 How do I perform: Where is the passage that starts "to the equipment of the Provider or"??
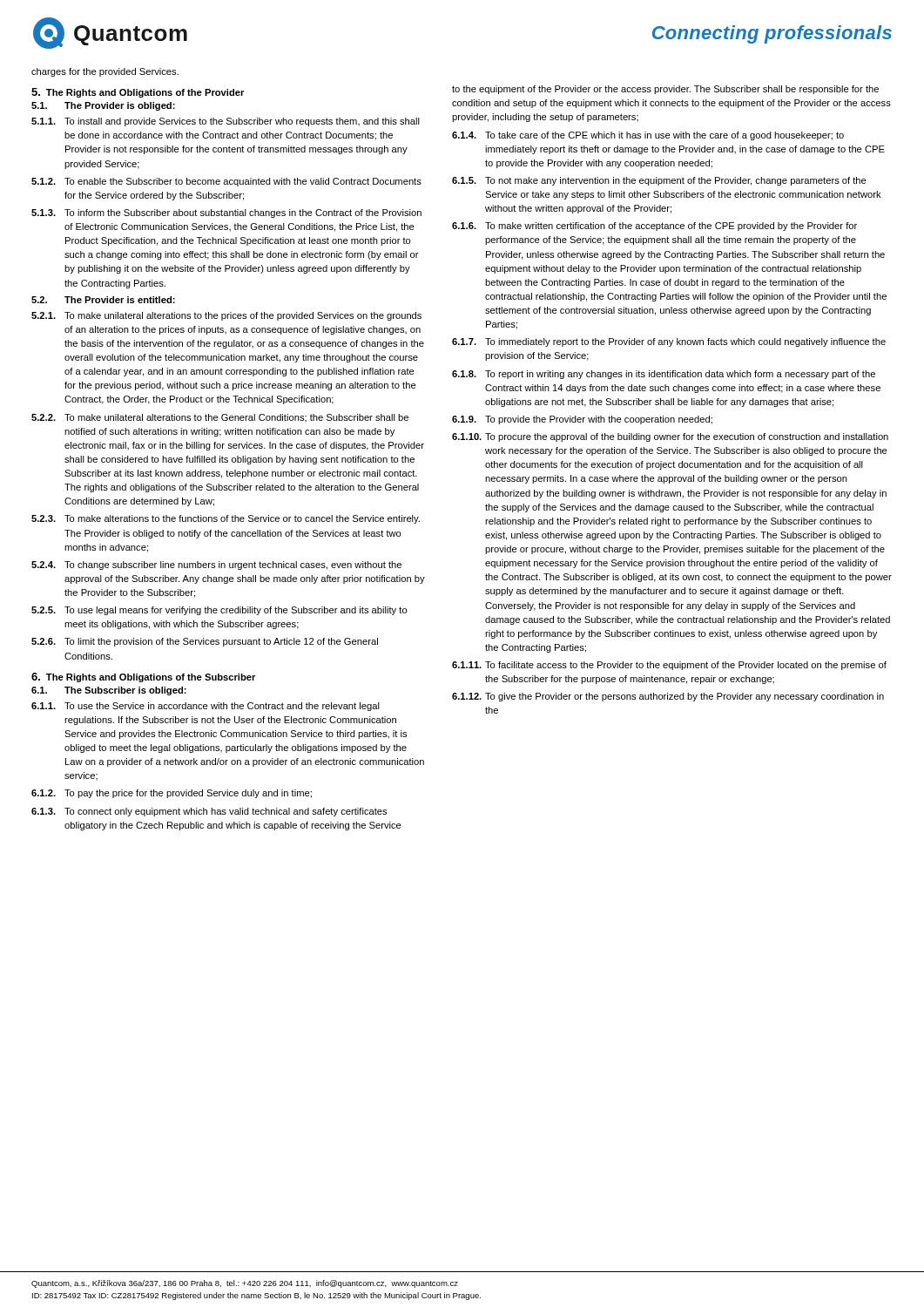click(671, 103)
